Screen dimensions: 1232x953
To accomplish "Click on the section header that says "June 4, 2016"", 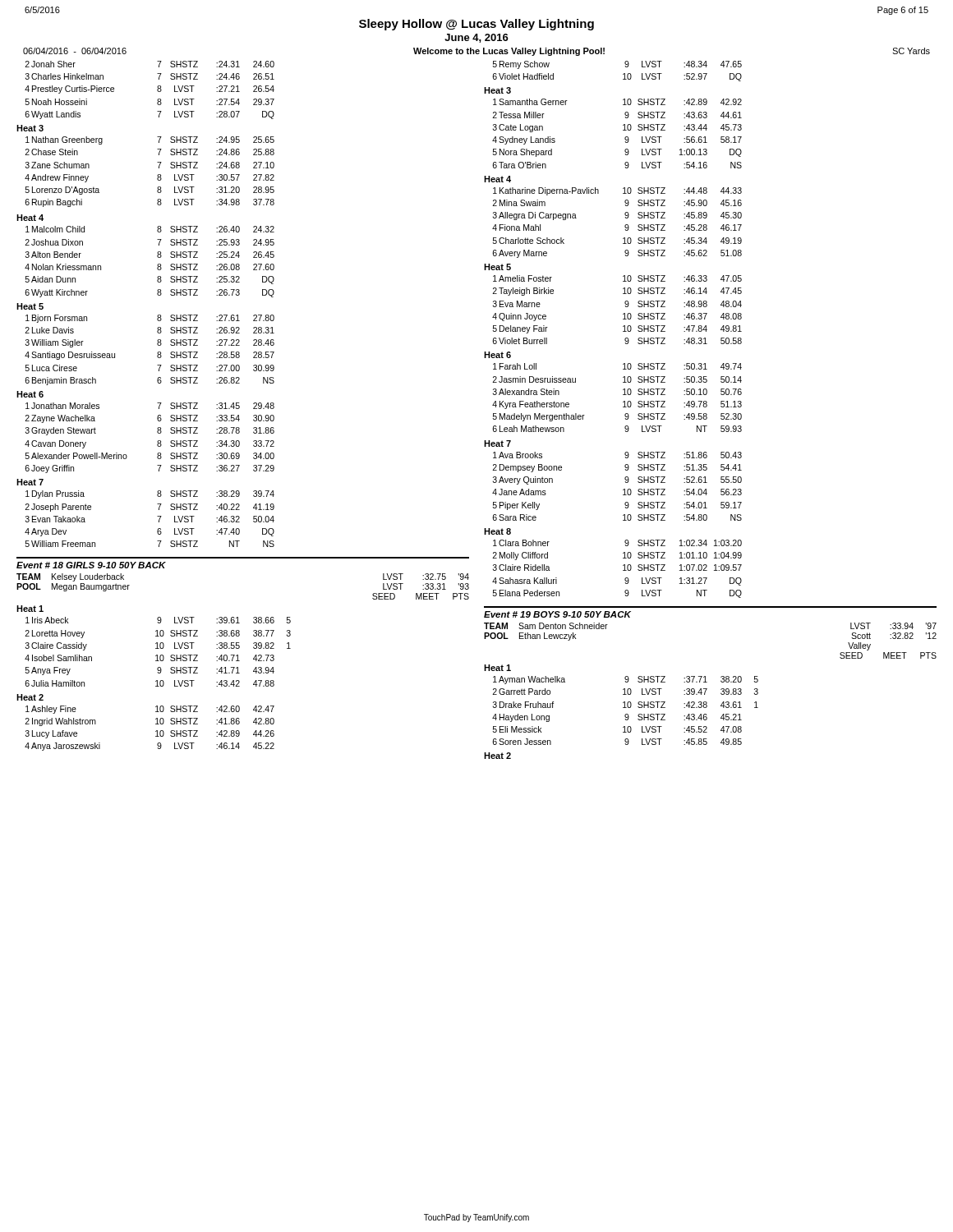I will (x=476, y=37).
